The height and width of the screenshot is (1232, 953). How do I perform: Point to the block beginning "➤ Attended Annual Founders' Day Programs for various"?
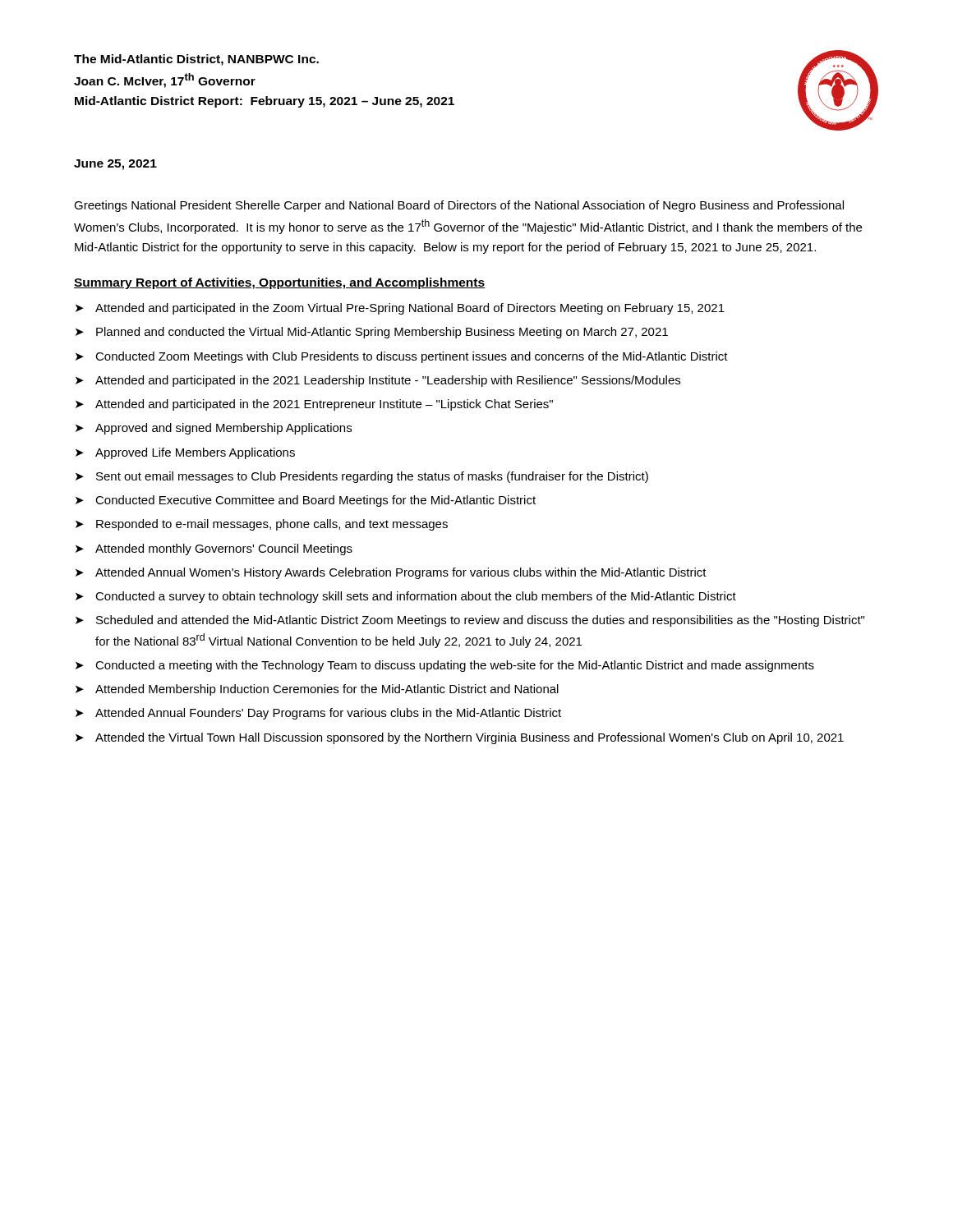click(476, 713)
